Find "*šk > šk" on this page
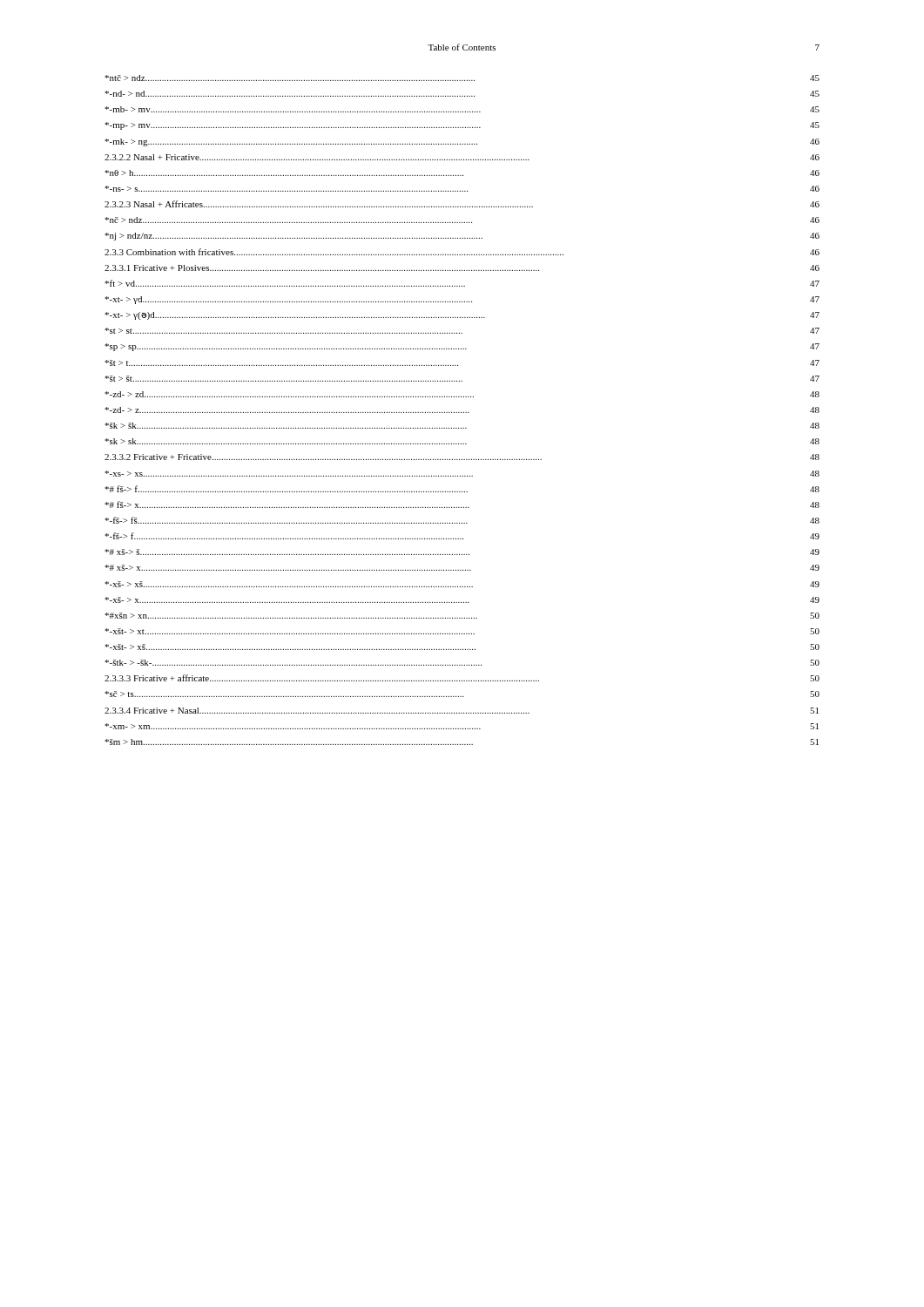This screenshot has width=924, height=1307. click(462, 425)
